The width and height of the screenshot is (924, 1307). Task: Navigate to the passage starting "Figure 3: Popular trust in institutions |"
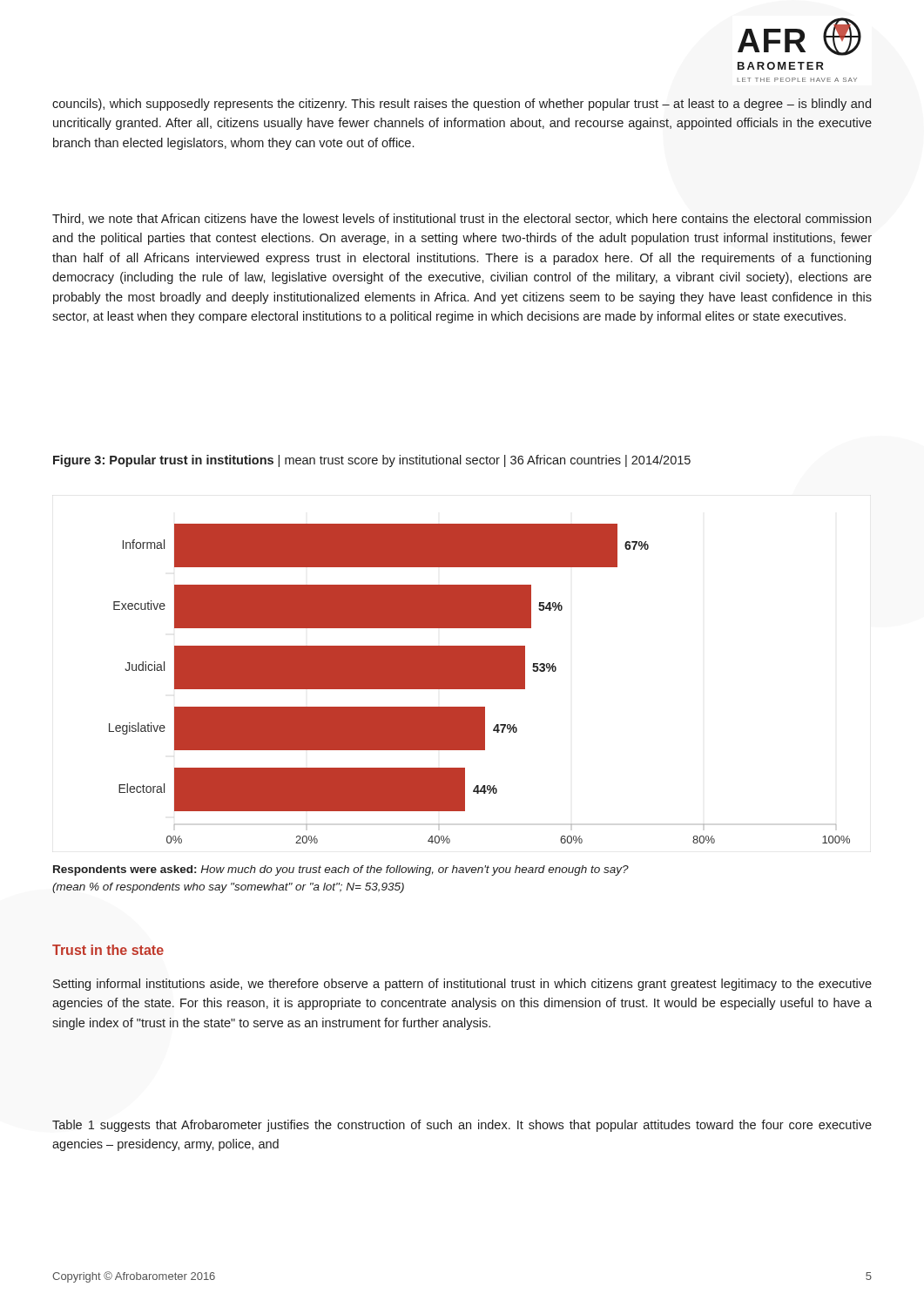point(372,460)
